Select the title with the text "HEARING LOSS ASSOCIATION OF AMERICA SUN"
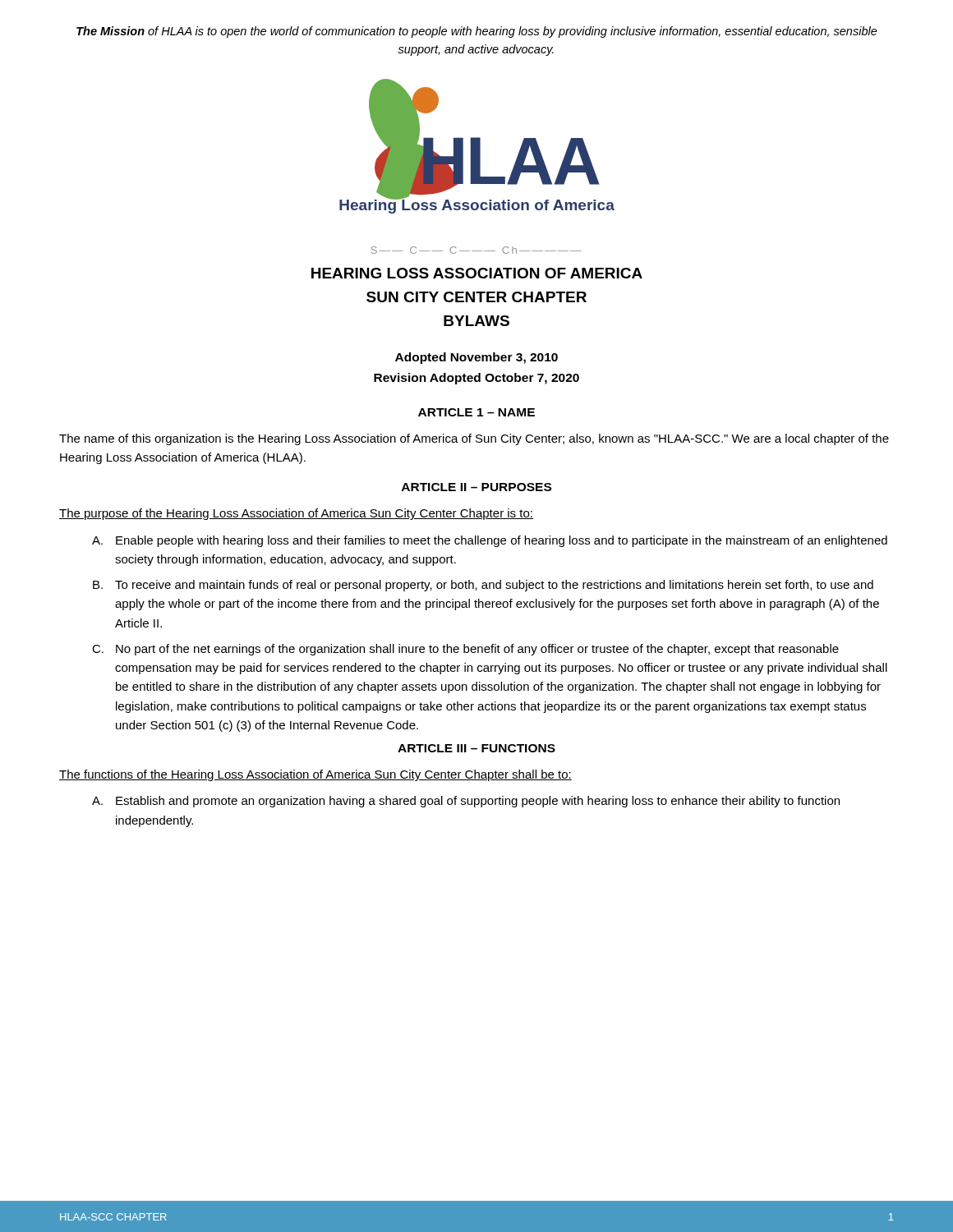 point(476,297)
